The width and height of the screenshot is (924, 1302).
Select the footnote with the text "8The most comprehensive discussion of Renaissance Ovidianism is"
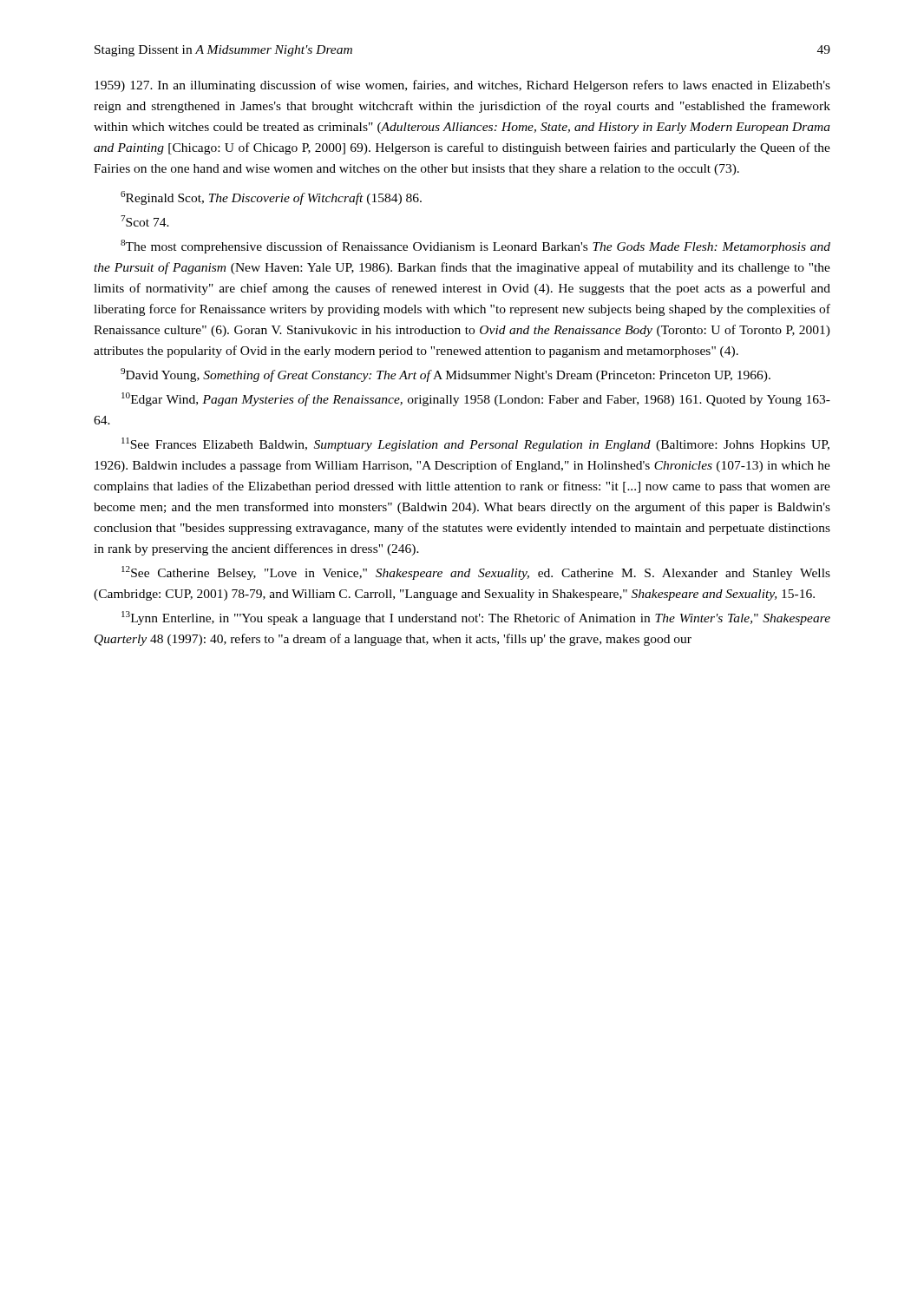462,297
